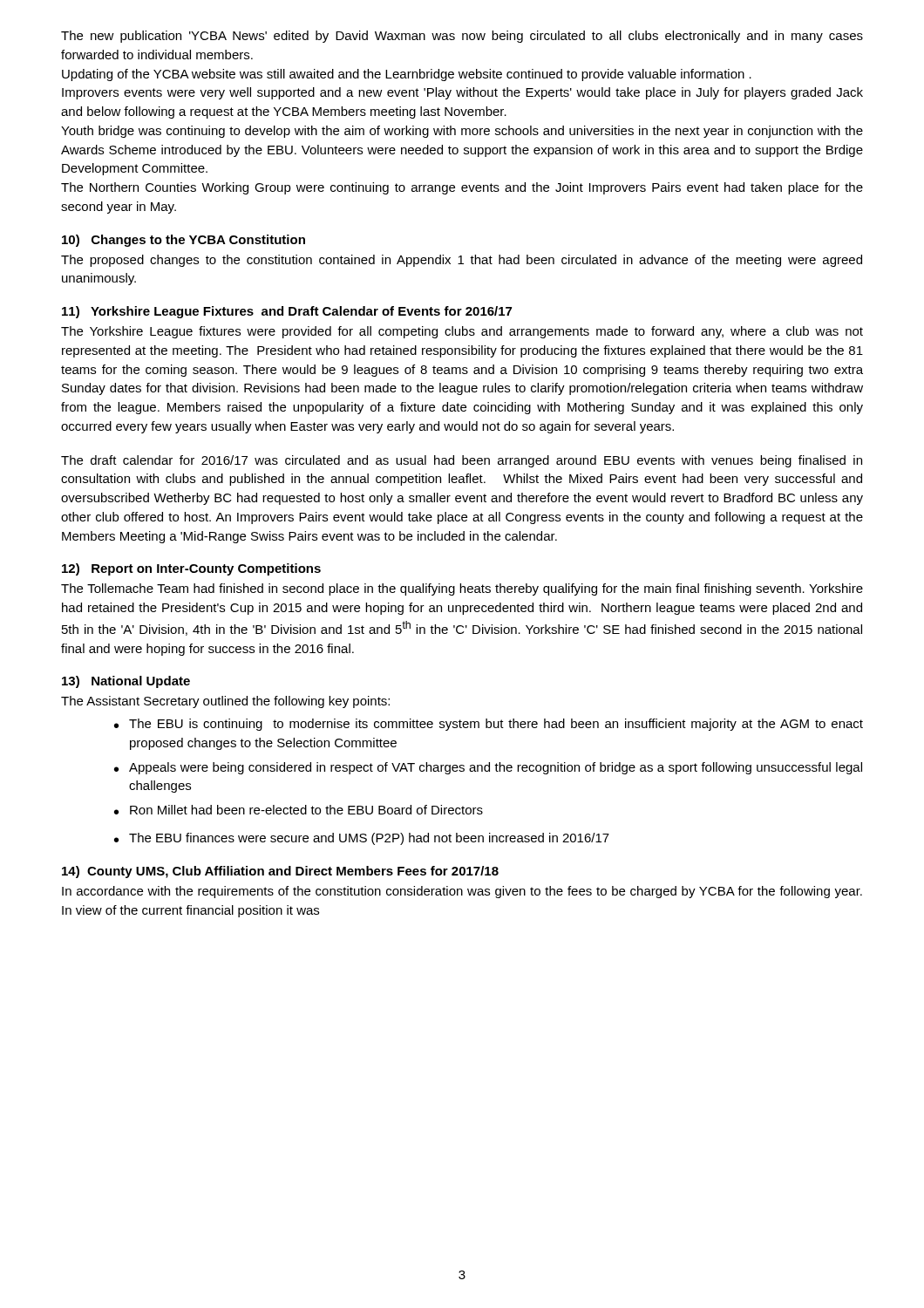Screen dimensions: 1308x924
Task: Navigate to the block starting "13) National Update"
Action: tap(126, 681)
